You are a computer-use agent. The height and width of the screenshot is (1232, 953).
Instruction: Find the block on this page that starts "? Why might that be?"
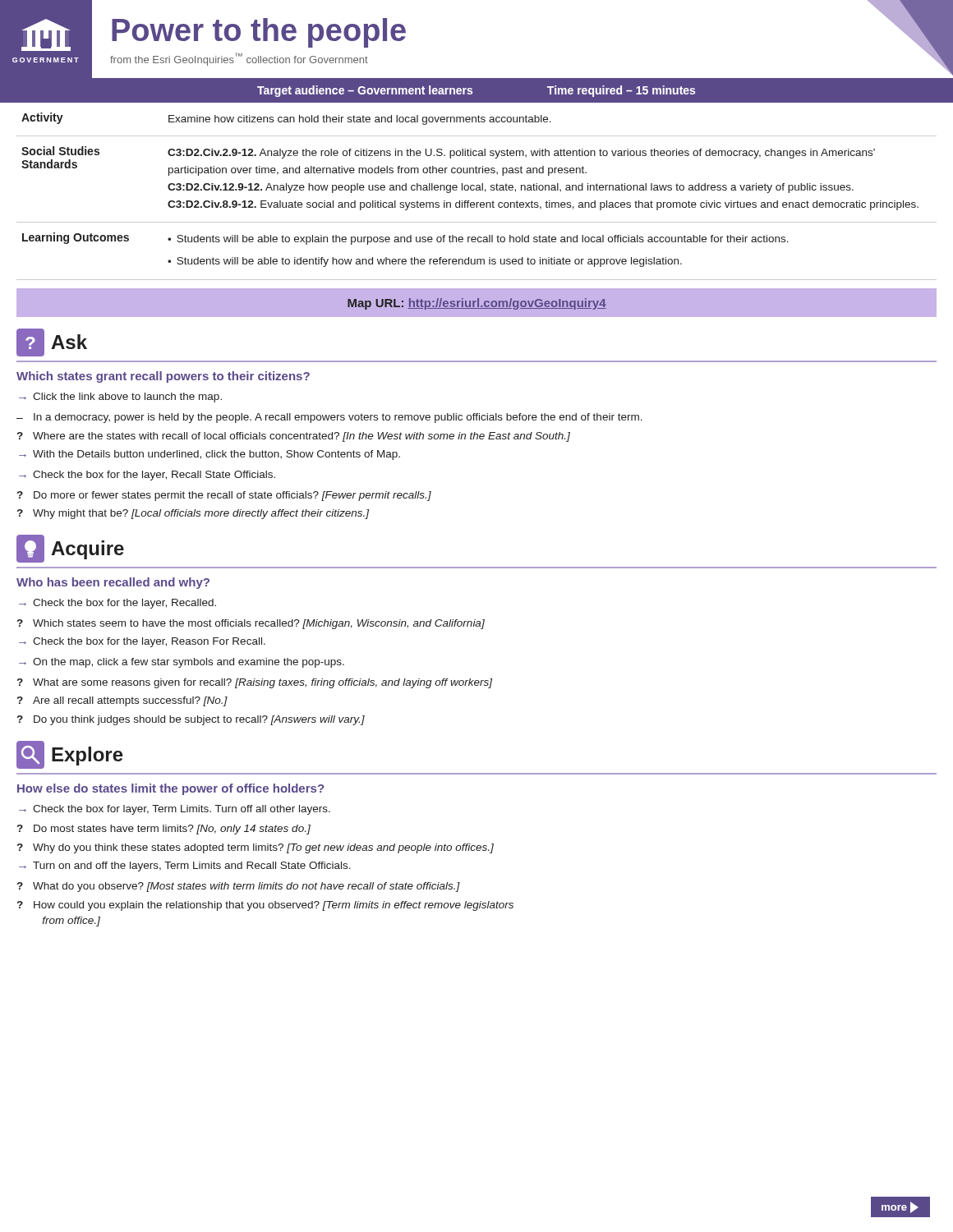click(x=193, y=513)
